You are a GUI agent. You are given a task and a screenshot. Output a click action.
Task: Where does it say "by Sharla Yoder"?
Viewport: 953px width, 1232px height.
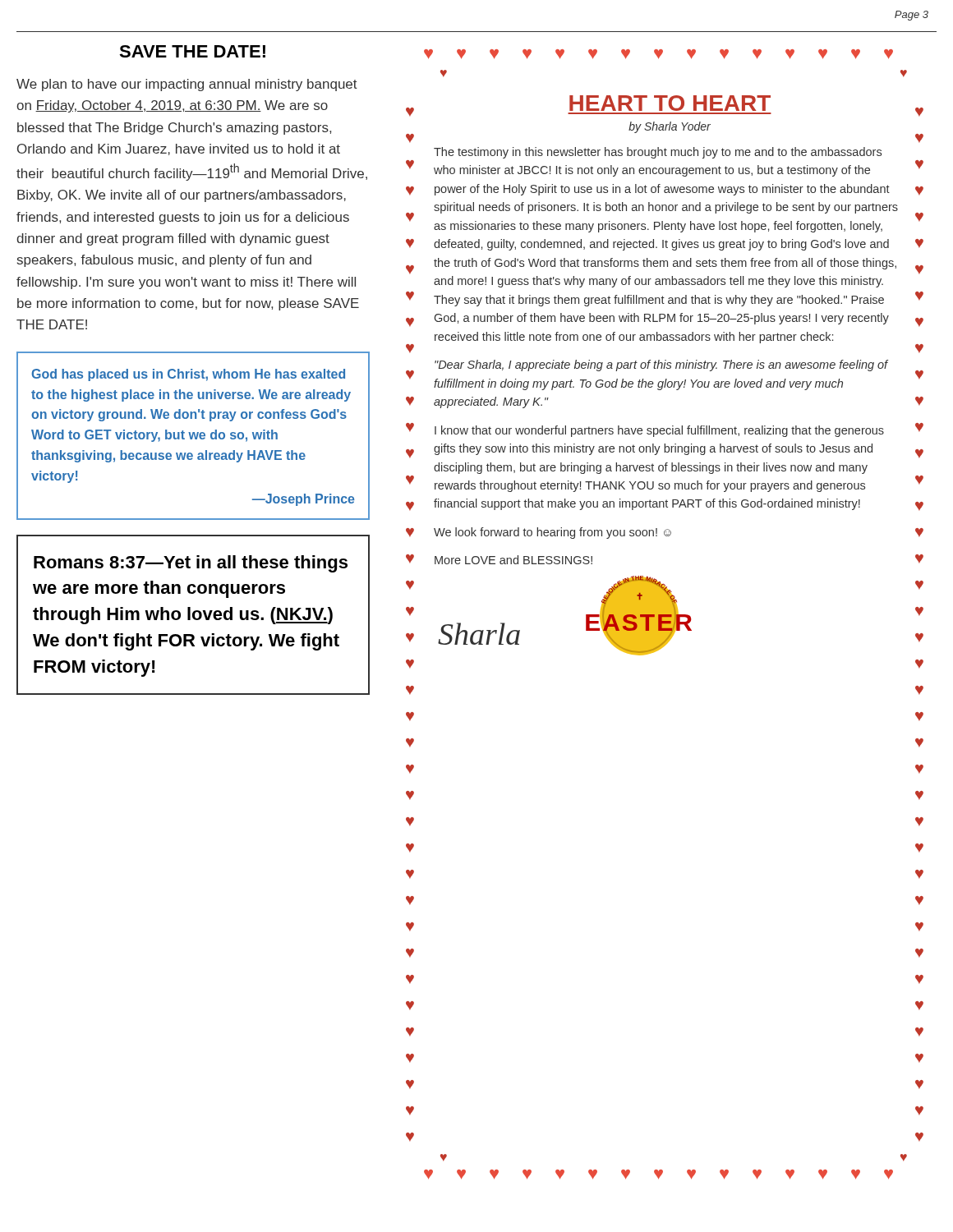coord(670,126)
